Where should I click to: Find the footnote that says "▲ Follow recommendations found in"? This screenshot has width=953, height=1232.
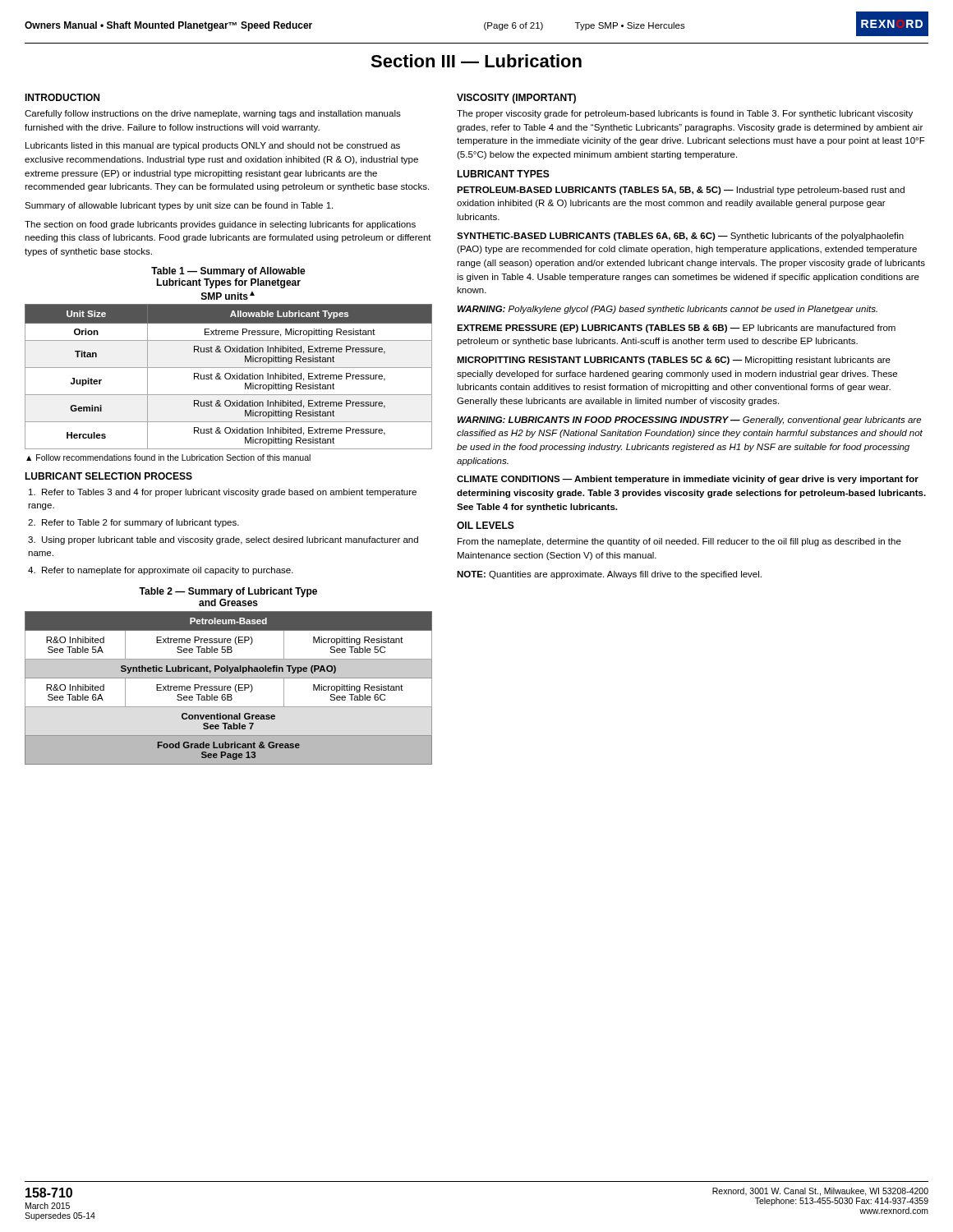click(168, 457)
